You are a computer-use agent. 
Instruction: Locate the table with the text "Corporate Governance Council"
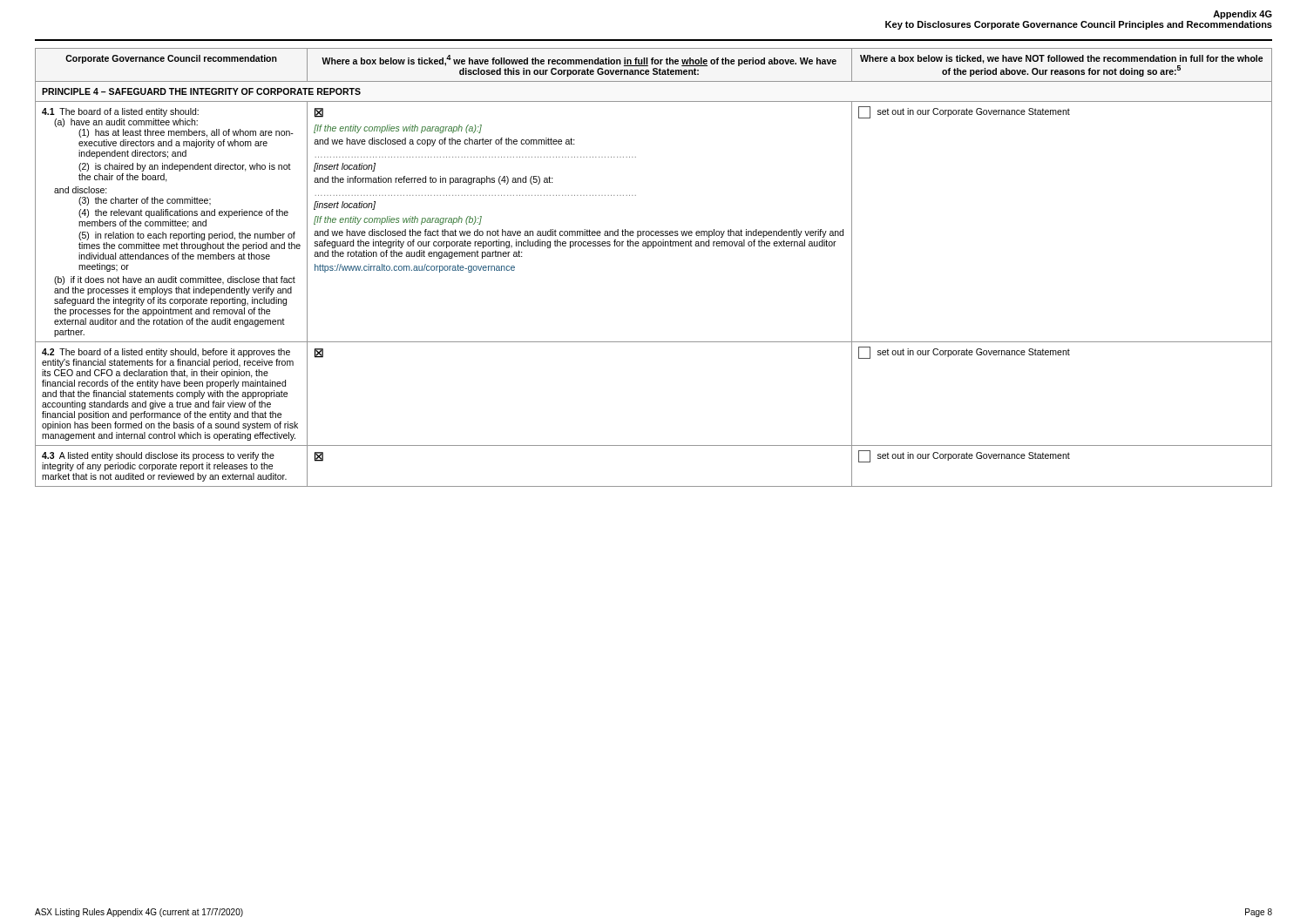pyautogui.click(x=654, y=471)
